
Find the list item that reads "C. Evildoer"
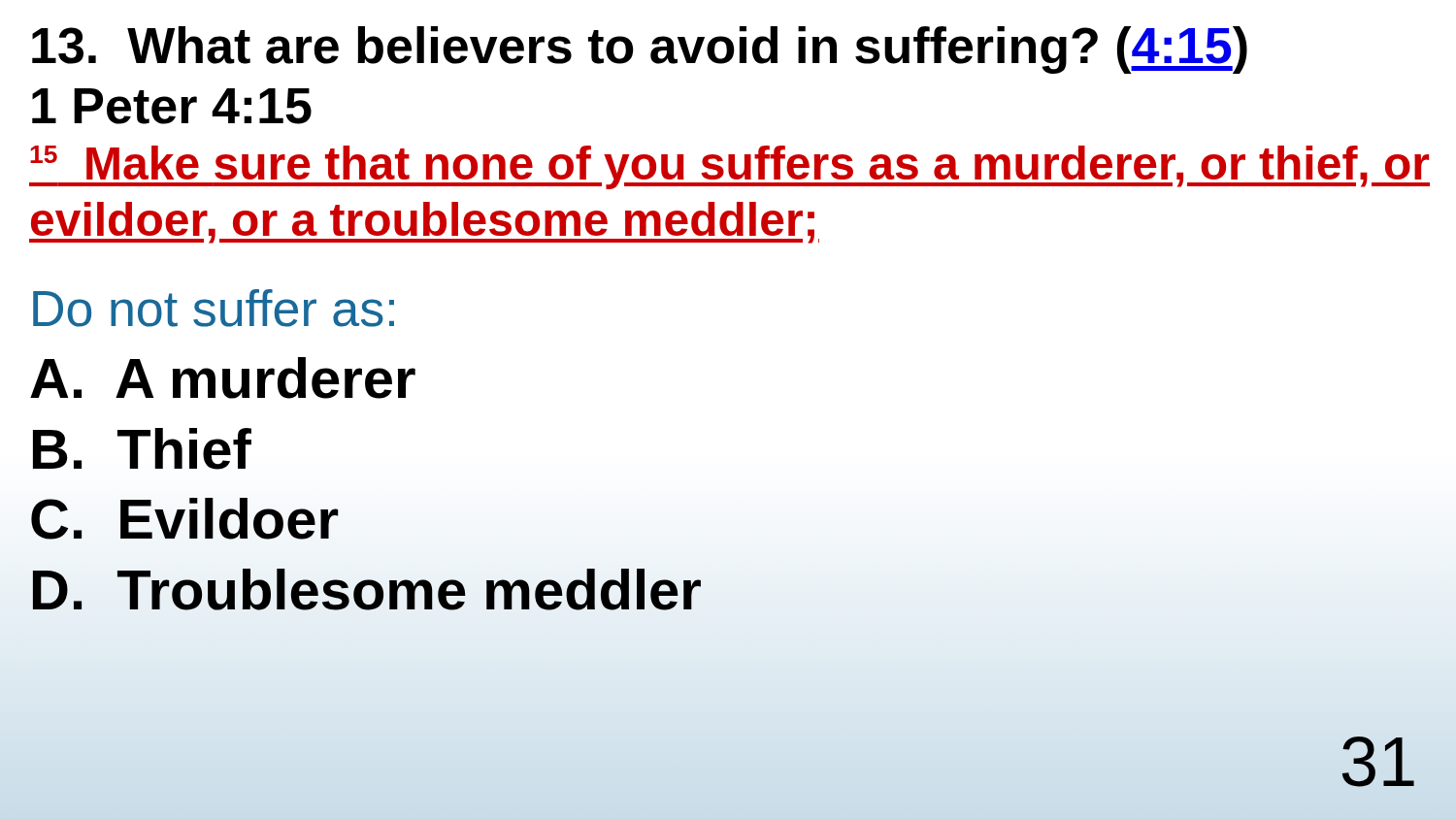[x=184, y=519]
